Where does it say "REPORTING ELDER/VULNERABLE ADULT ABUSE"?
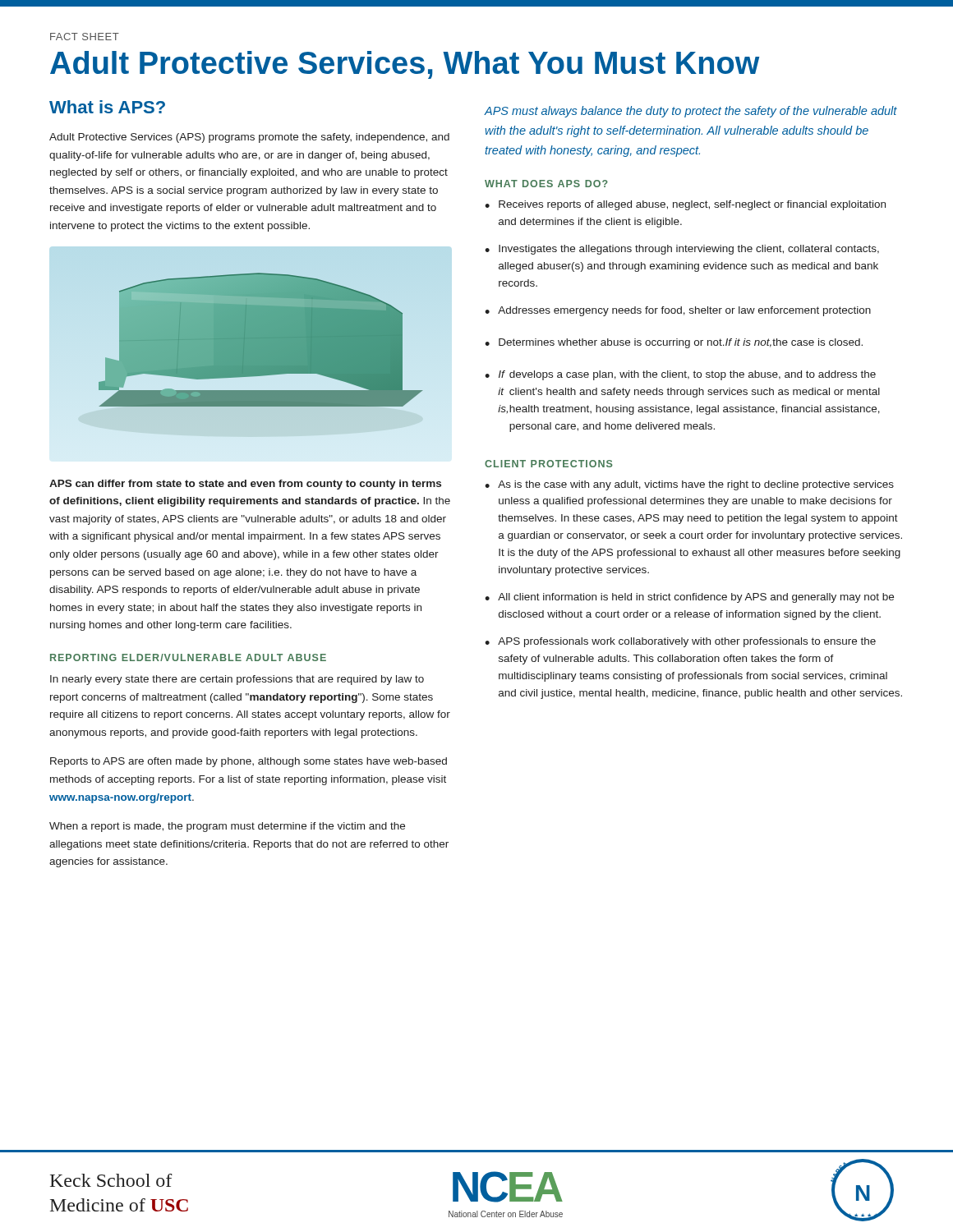This screenshot has height=1232, width=953. pos(251,658)
